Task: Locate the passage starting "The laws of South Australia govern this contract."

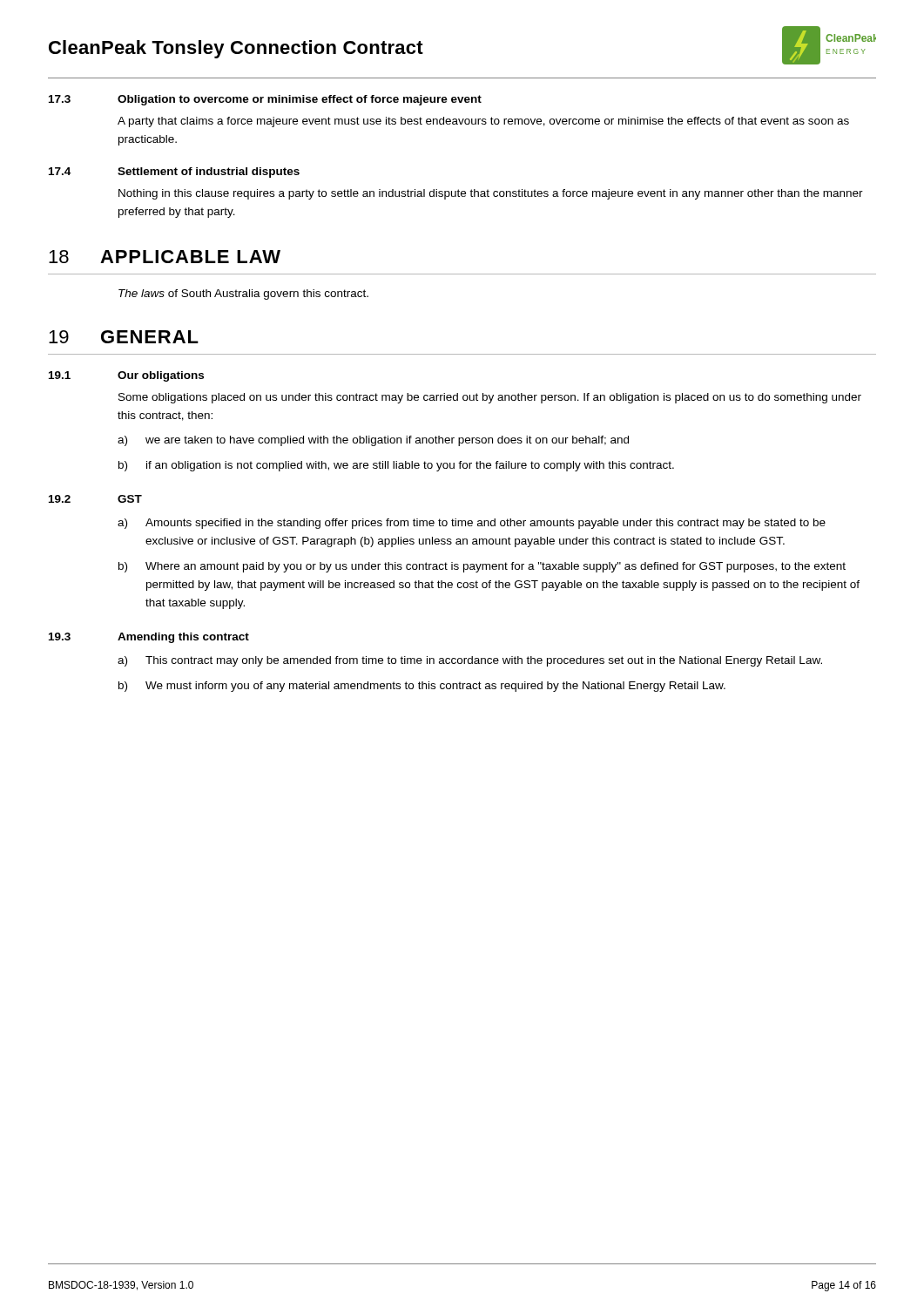Action: pyautogui.click(x=243, y=293)
